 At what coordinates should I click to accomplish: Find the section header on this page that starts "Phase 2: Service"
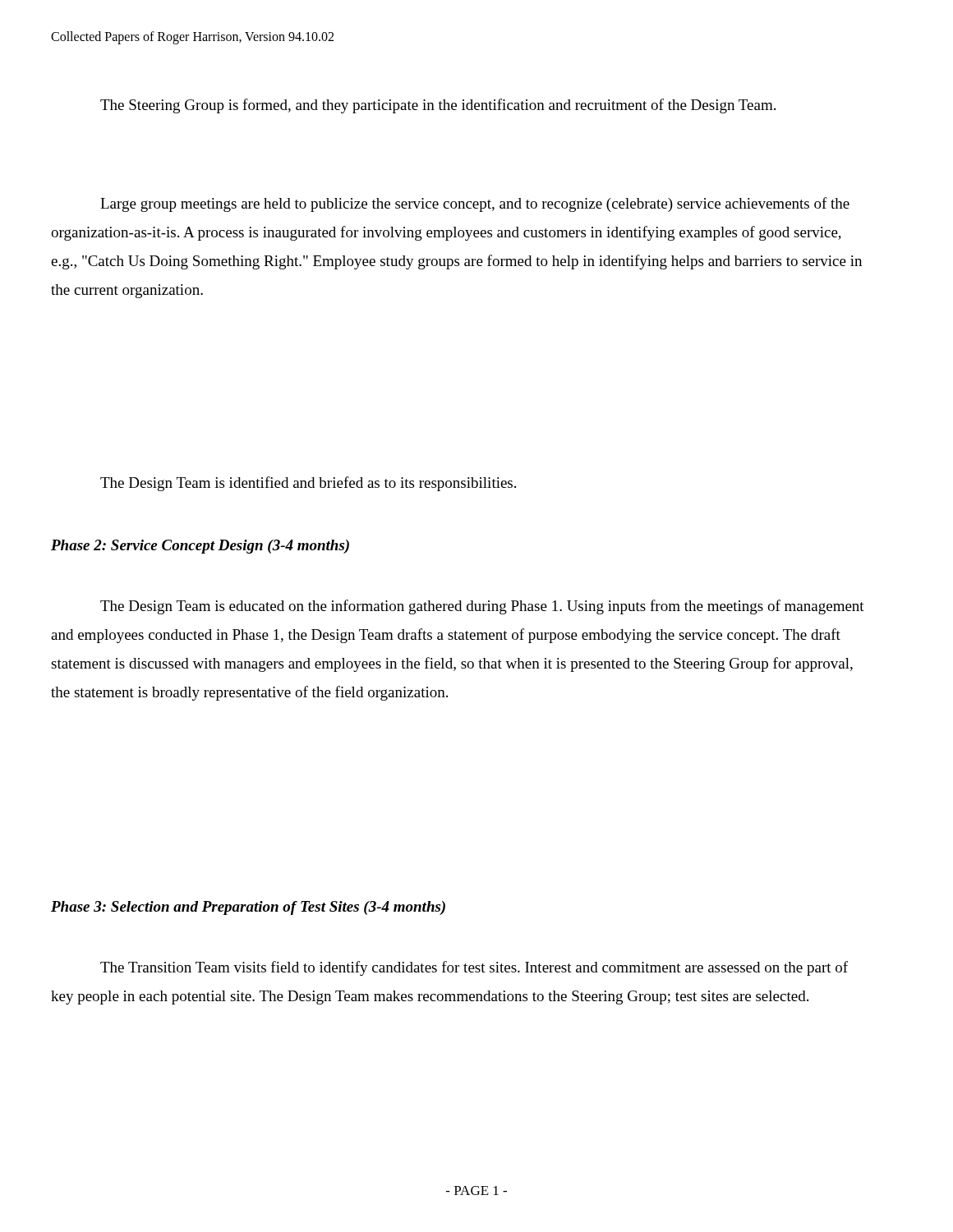[x=201, y=545]
